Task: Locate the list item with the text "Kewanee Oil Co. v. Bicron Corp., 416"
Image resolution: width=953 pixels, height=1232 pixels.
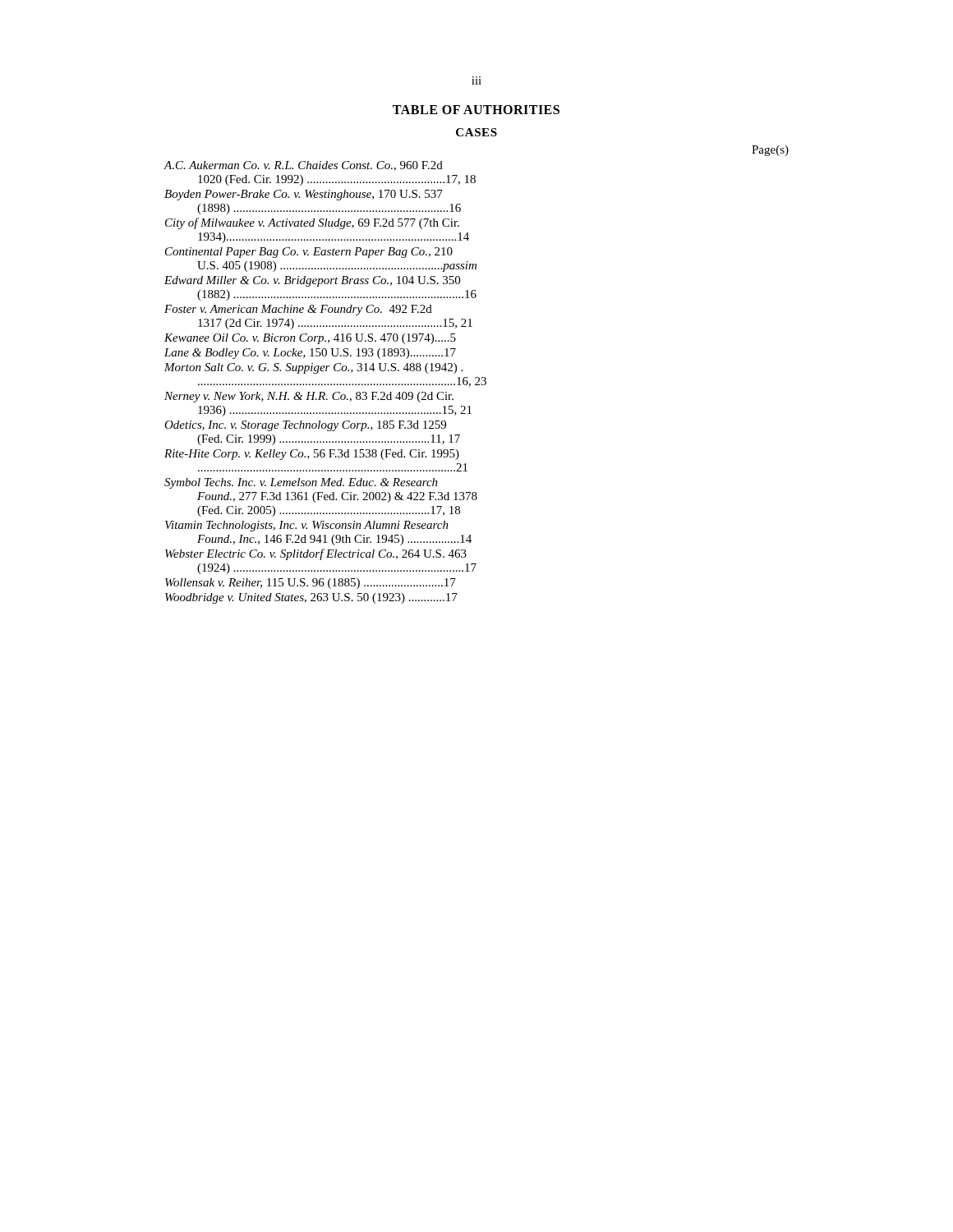Action: [x=310, y=339]
